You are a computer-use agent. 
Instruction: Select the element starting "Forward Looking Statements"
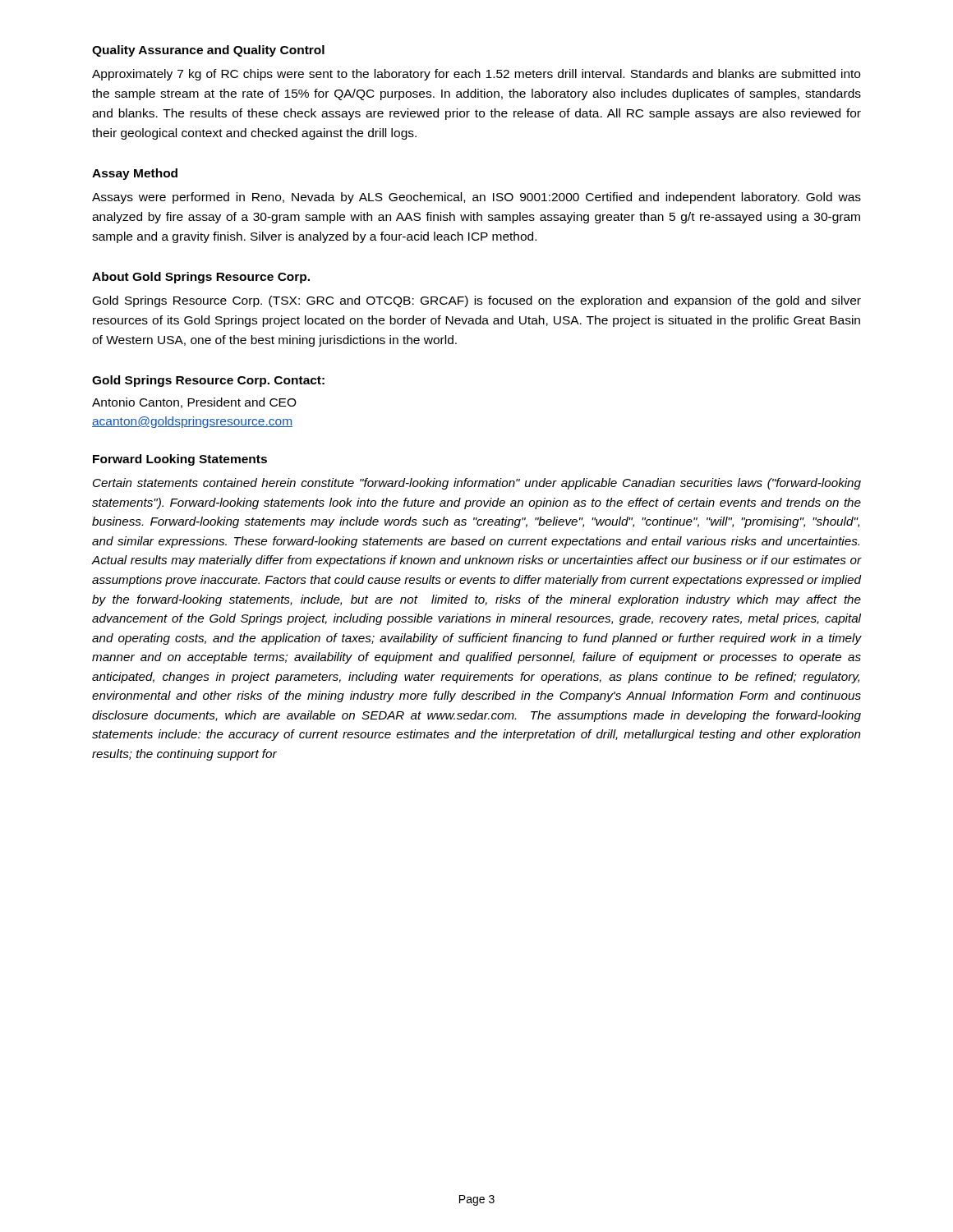point(180,459)
